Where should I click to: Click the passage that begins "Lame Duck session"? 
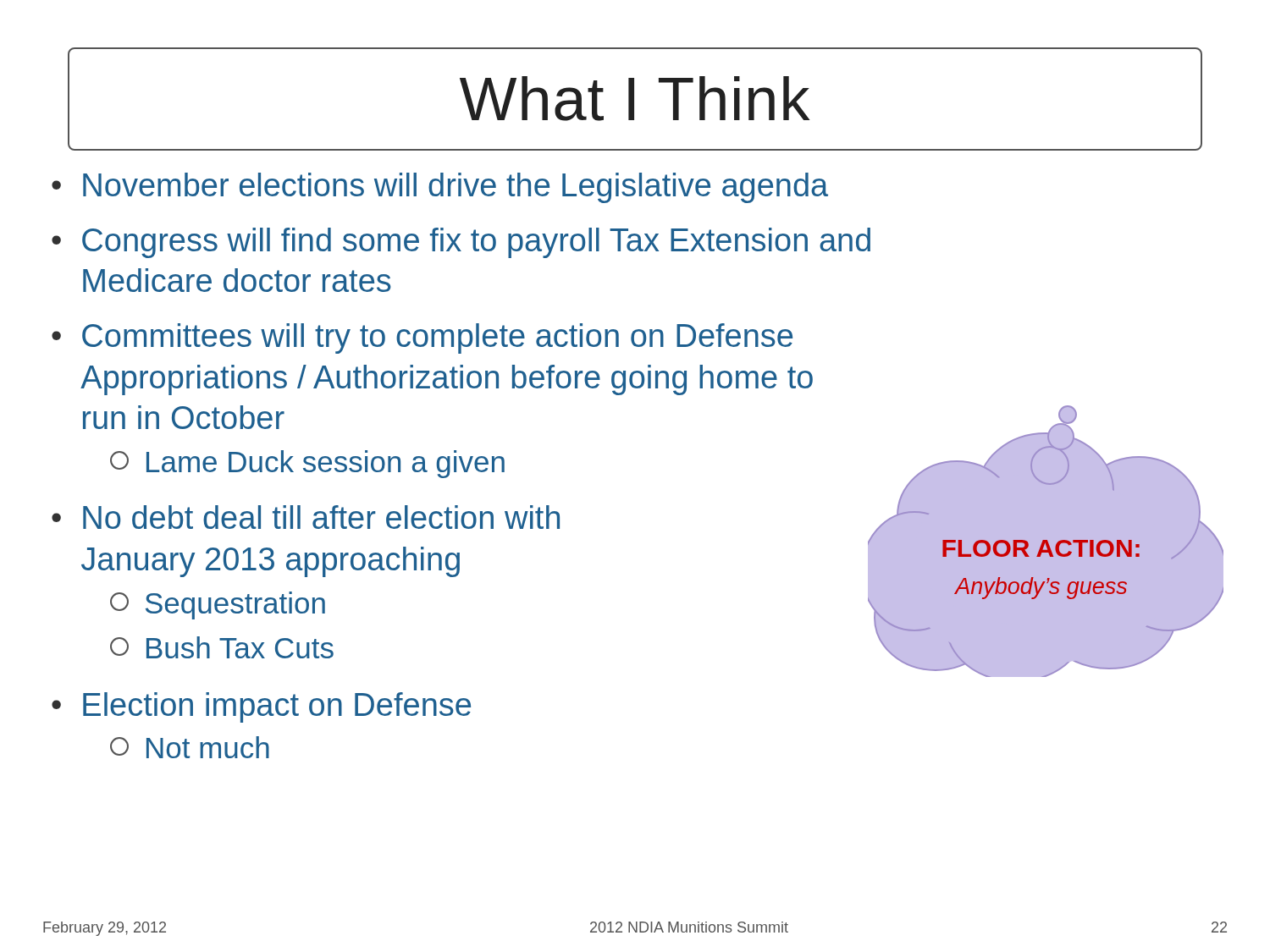tap(308, 462)
